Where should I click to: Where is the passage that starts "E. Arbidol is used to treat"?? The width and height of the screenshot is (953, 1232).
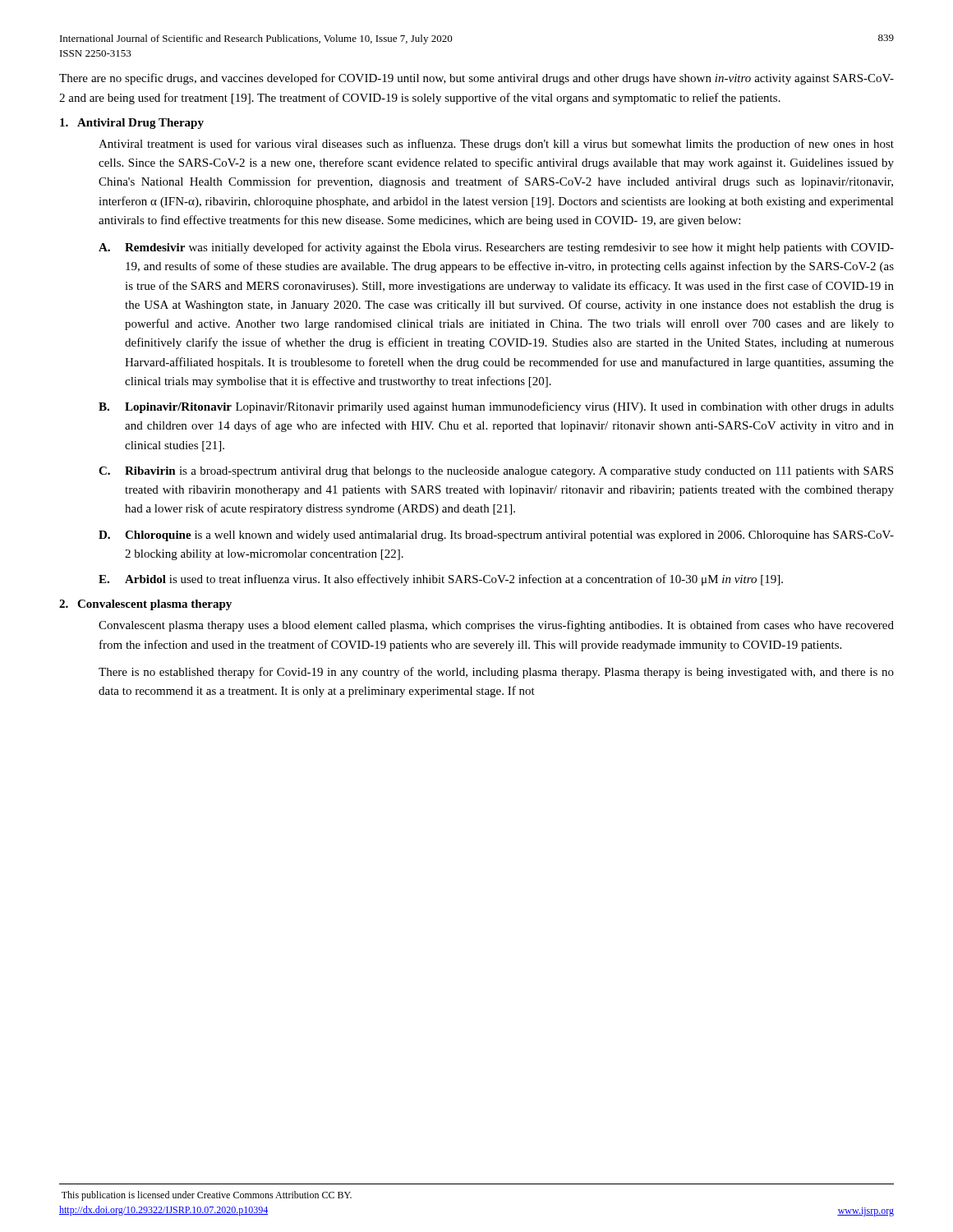(496, 580)
